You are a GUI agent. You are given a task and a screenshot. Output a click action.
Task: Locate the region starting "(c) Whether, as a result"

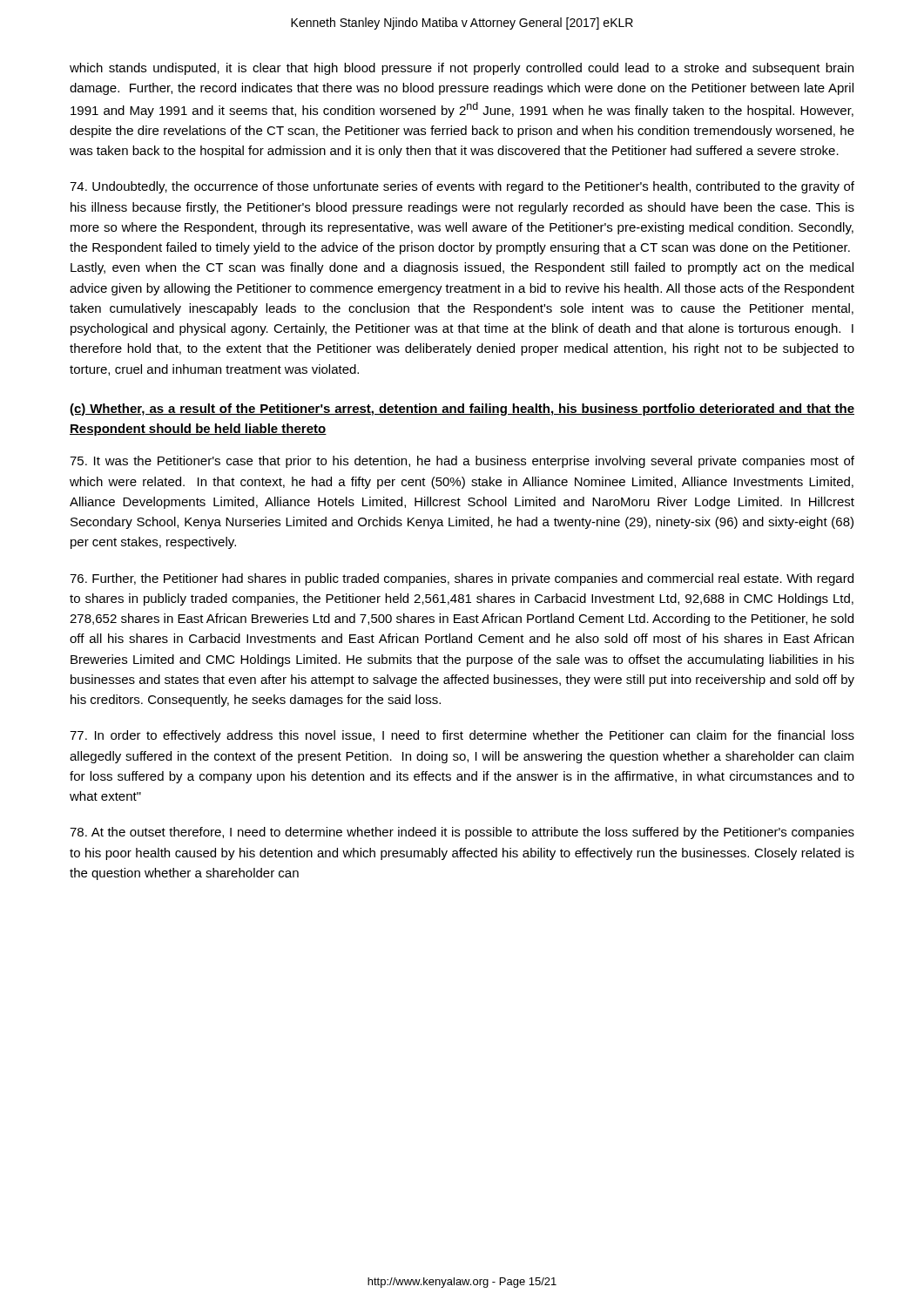click(x=462, y=418)
